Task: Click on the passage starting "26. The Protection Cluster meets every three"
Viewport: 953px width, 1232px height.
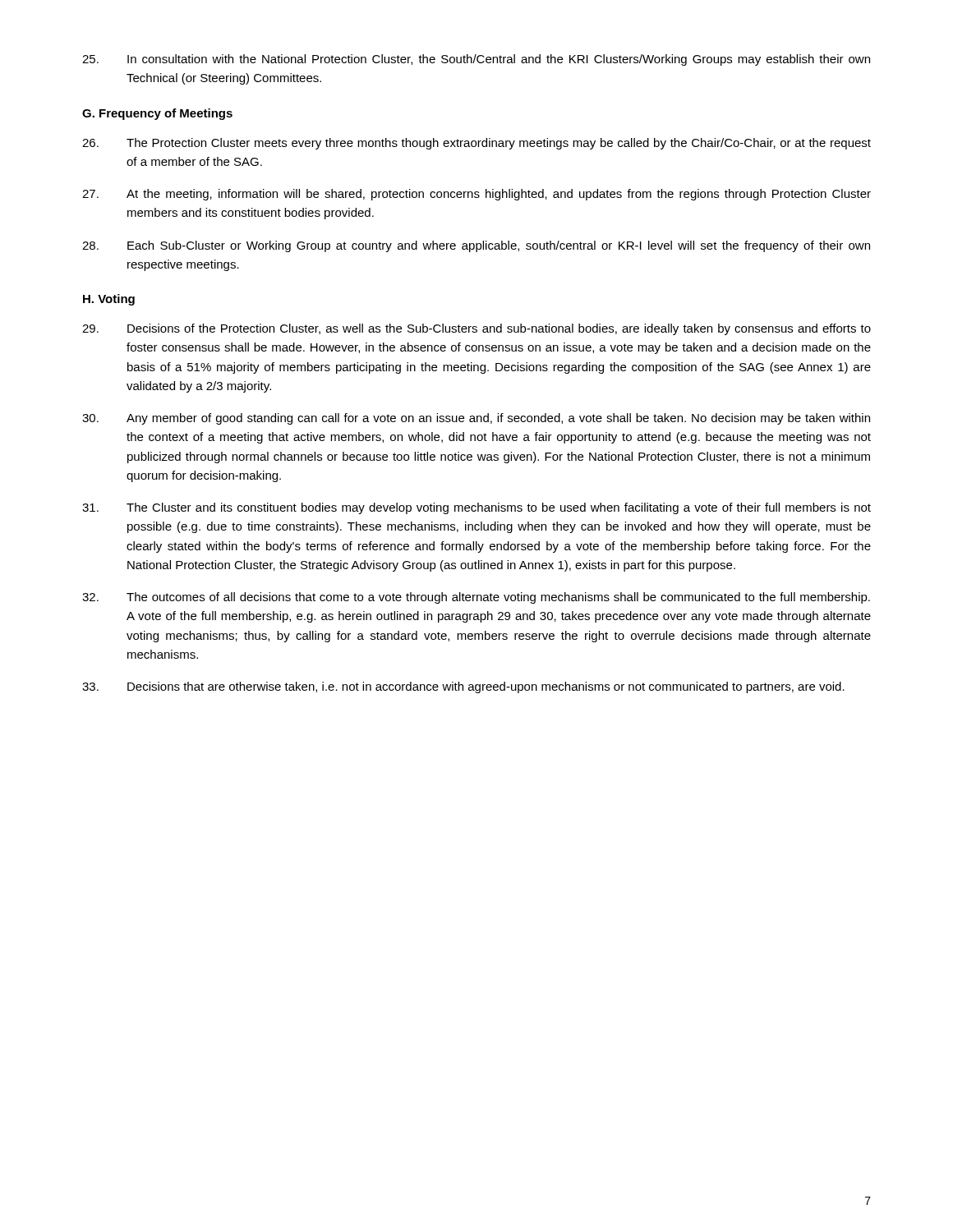Action: [x=476, y=152]
